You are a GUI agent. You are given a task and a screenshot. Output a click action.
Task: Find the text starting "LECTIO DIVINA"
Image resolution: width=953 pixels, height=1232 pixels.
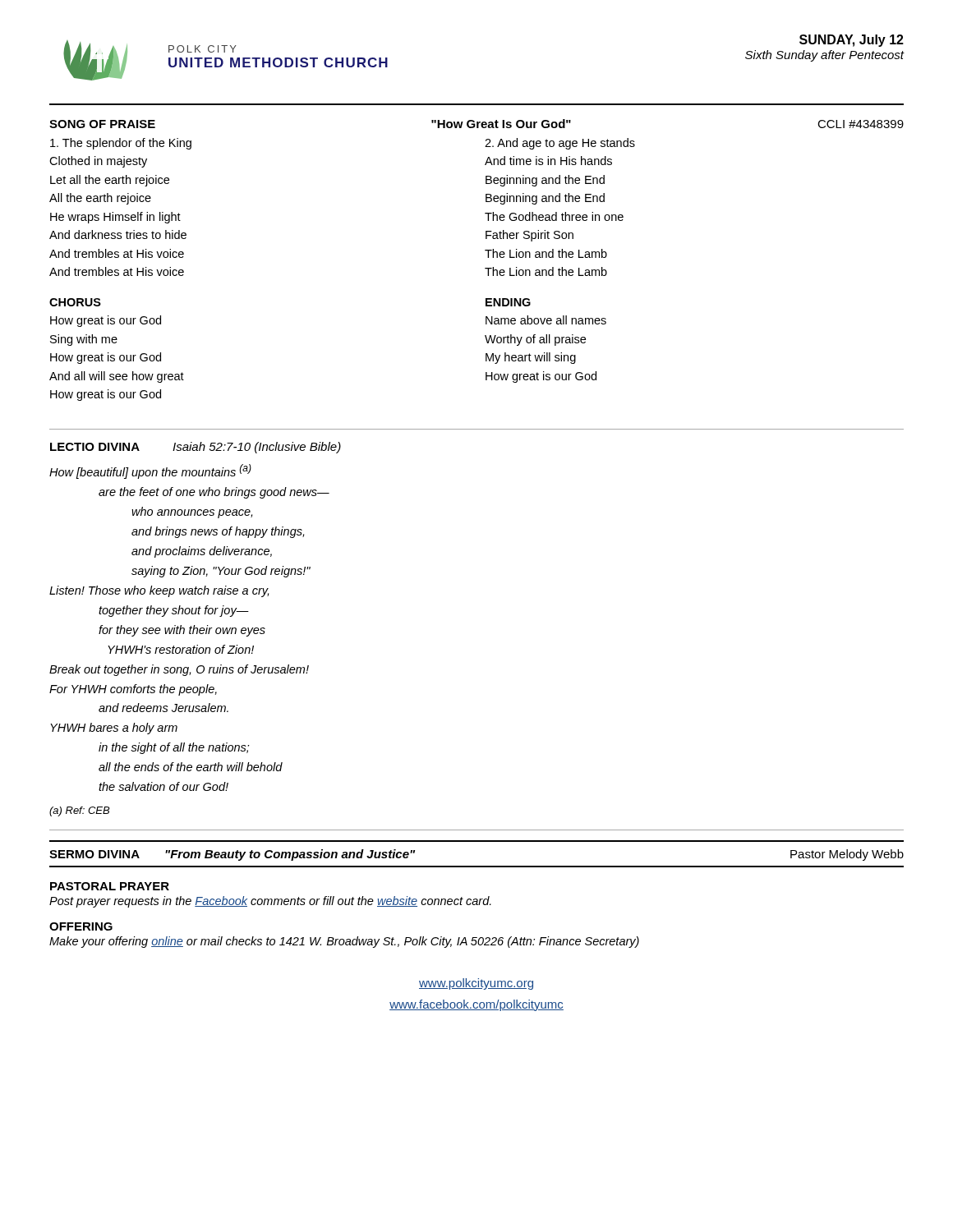click(94, 446)
